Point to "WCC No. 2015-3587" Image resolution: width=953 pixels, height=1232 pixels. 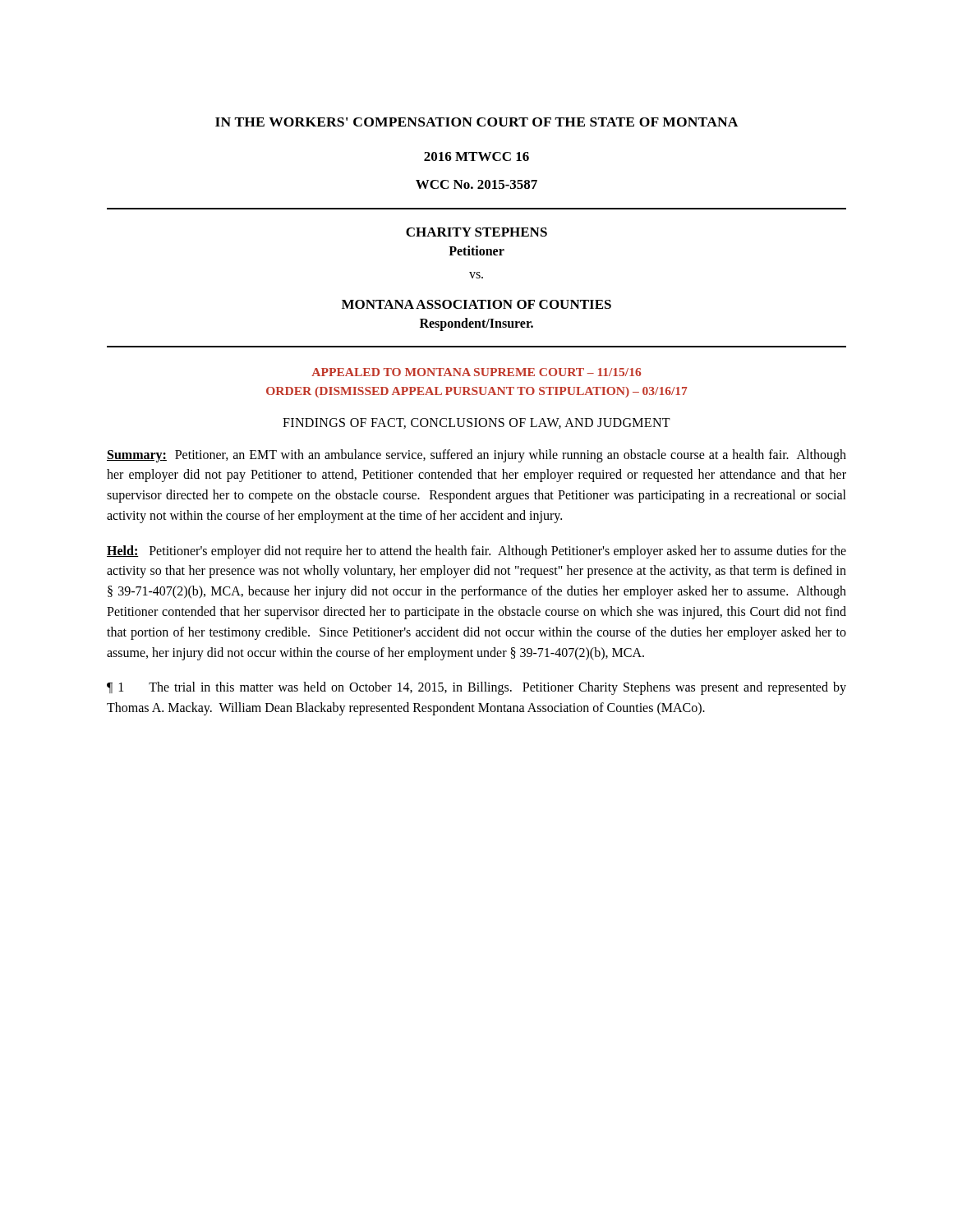point(476,184)
